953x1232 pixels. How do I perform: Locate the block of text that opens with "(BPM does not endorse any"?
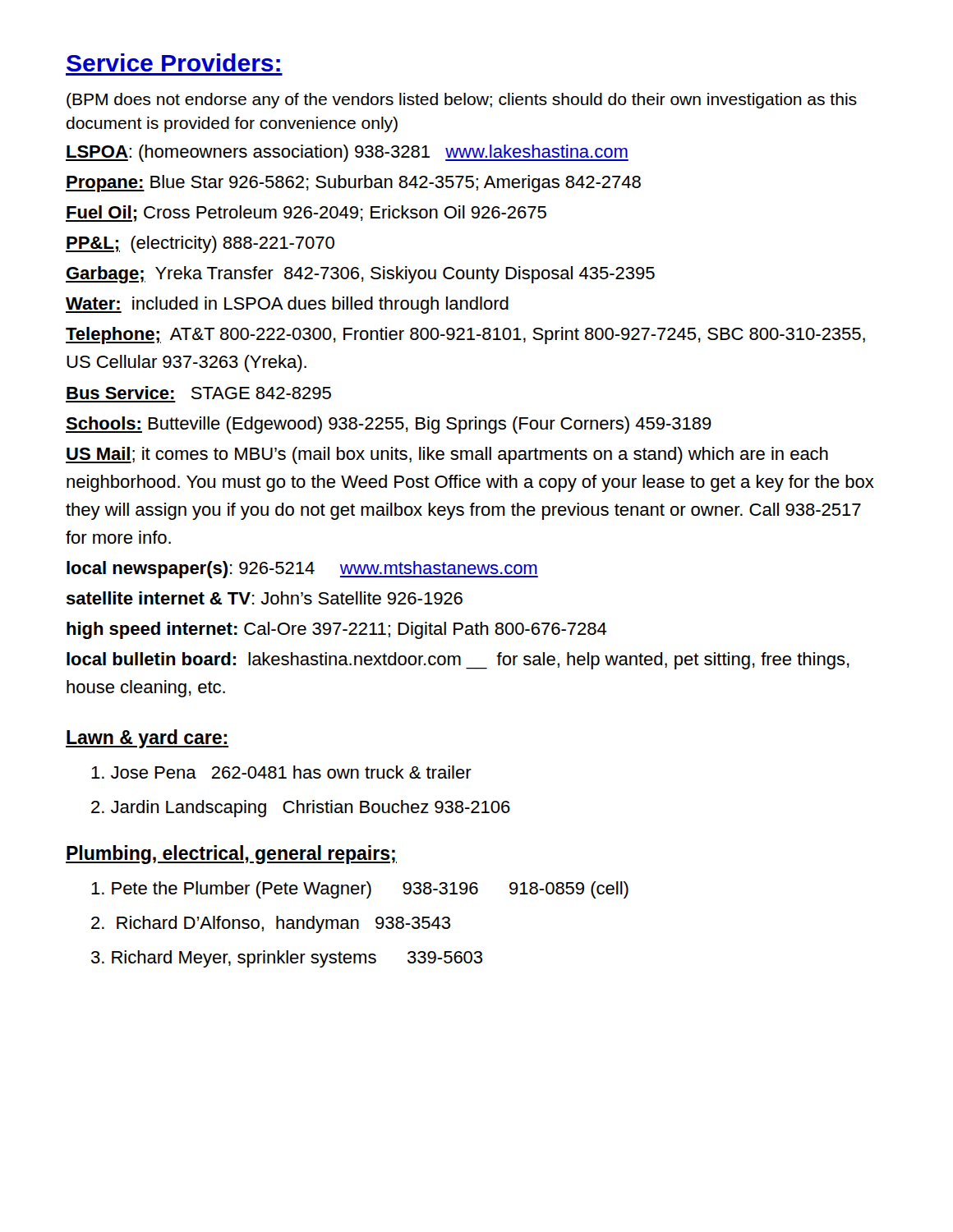(x=461, y=111)
